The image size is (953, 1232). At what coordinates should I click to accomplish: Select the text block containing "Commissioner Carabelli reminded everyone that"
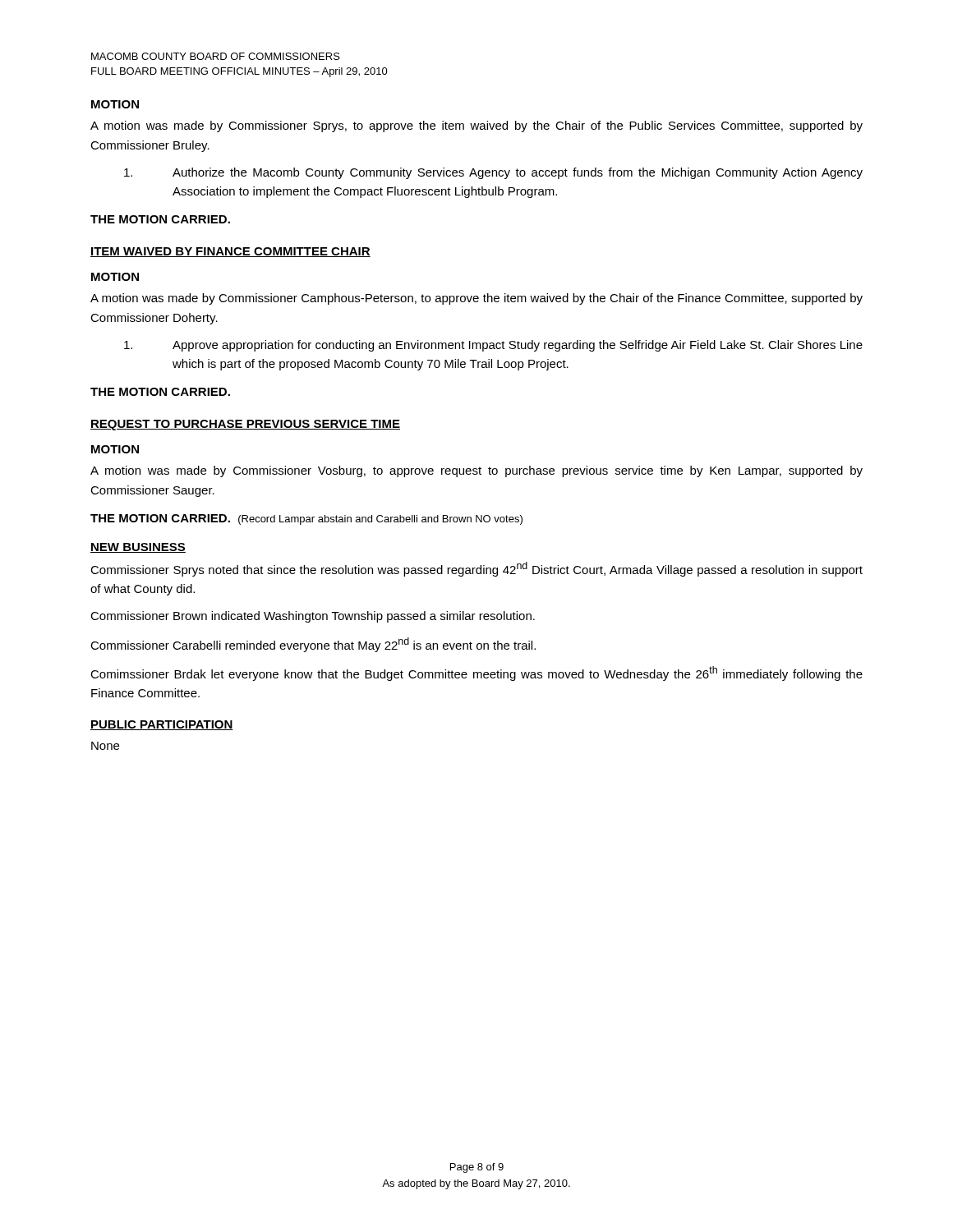[314, 644]
